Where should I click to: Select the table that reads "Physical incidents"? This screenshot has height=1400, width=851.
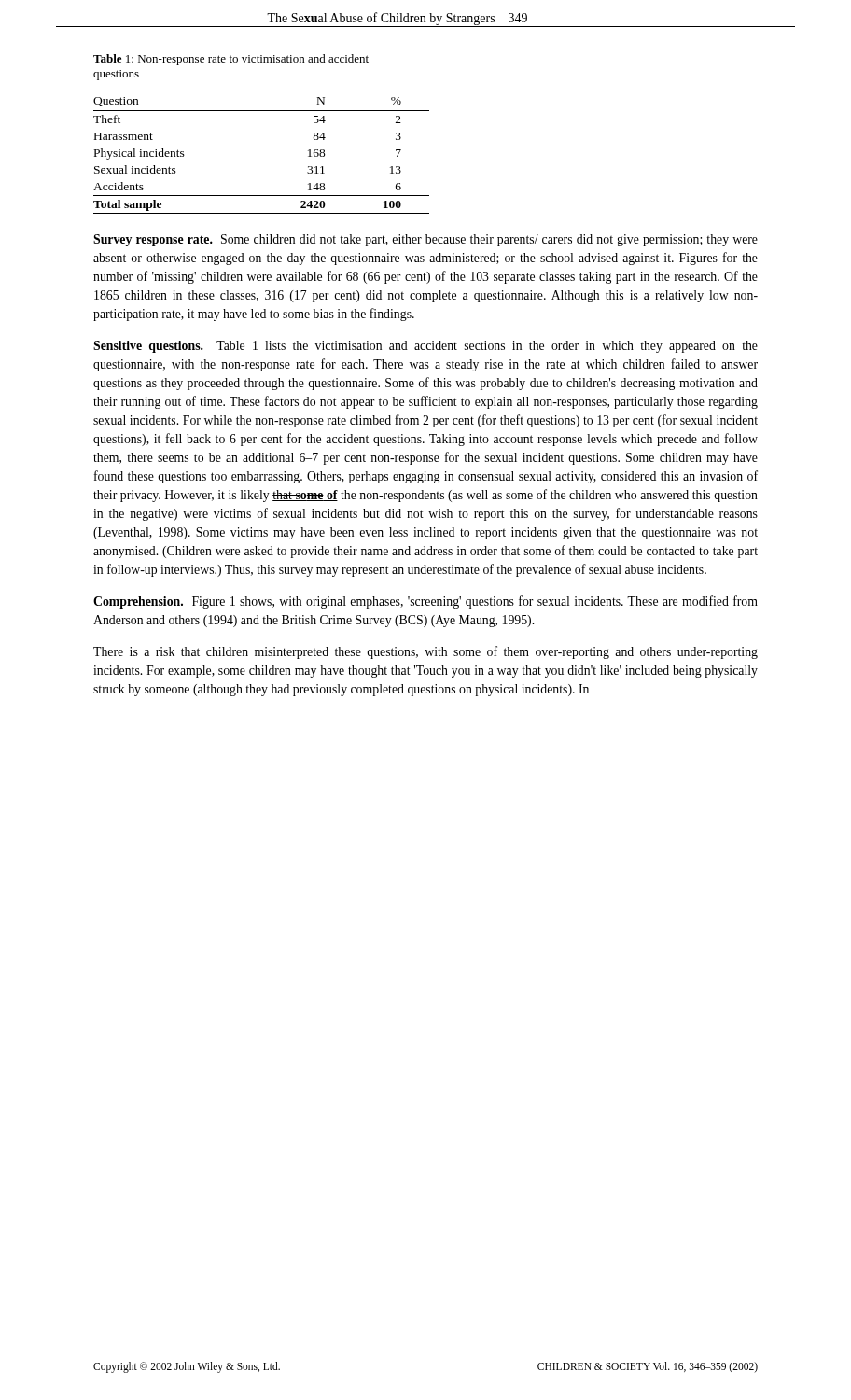tap(426, 152)
